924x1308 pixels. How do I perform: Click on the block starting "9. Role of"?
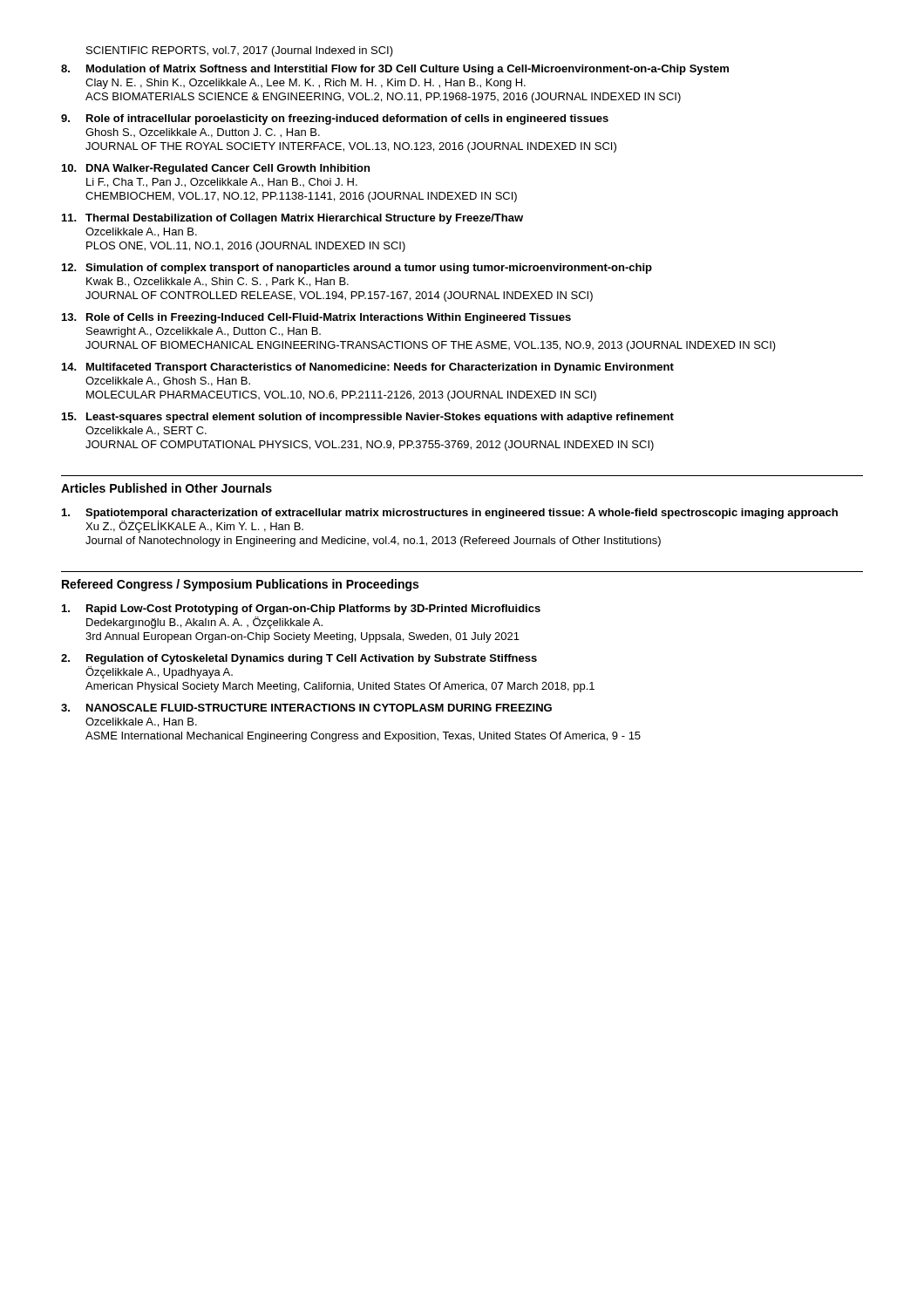click(462, 132)
